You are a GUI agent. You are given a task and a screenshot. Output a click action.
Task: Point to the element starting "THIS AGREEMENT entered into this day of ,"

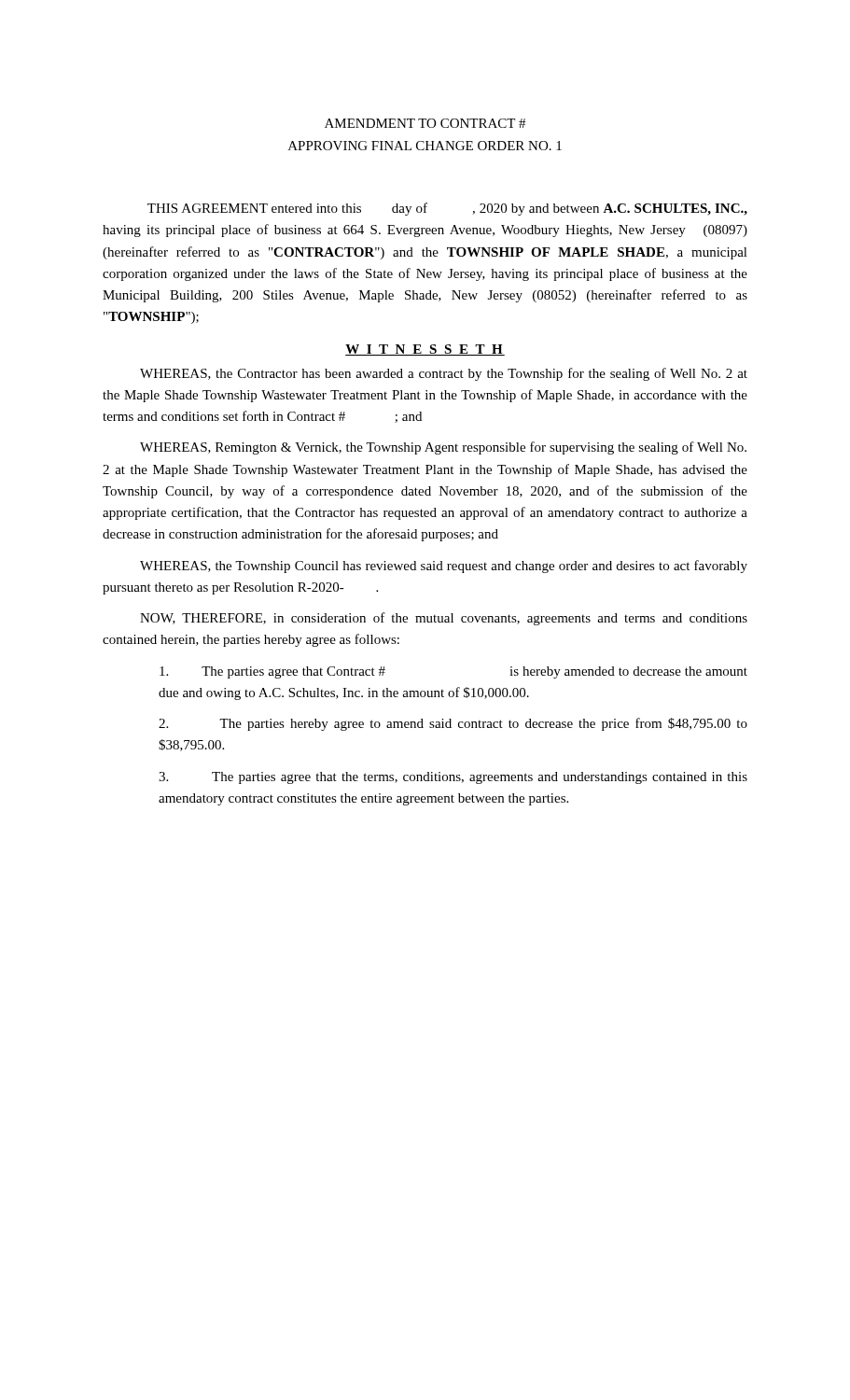point(425,262)
